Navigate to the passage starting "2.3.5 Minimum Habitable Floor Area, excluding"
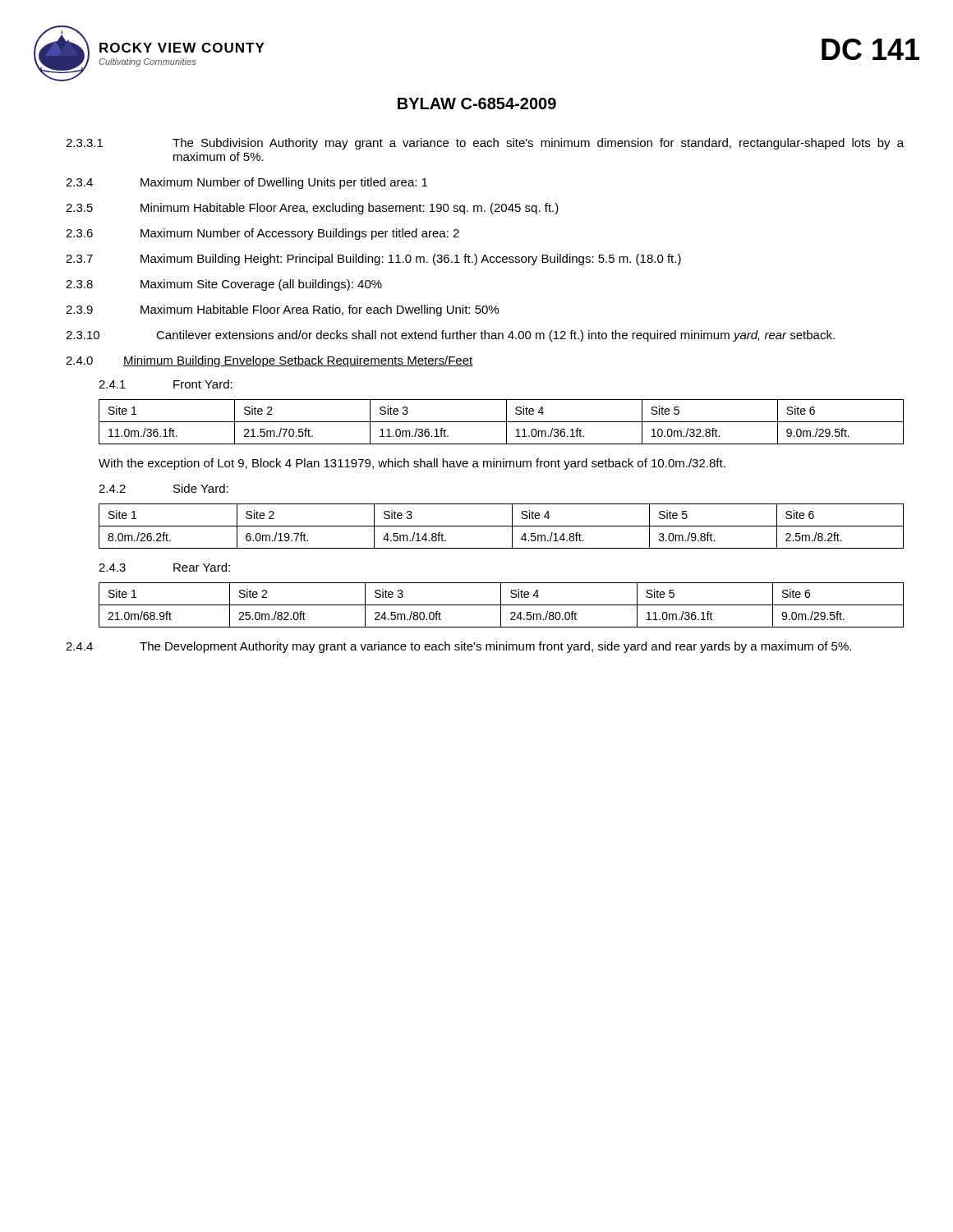Image resolution: width=953 pixels, height=1232 pixels. 485,207
